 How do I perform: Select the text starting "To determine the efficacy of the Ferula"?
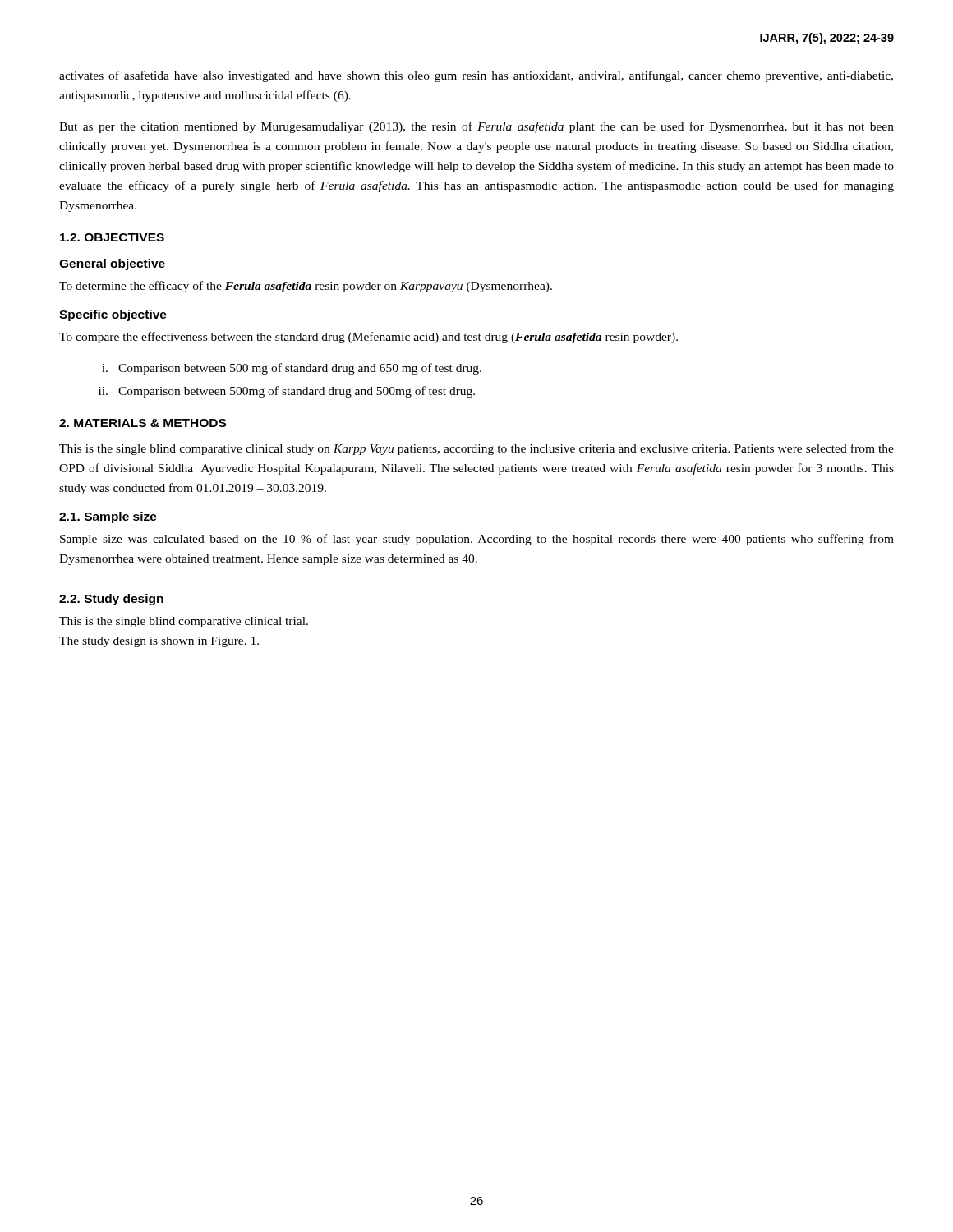(x=476, y=286)
